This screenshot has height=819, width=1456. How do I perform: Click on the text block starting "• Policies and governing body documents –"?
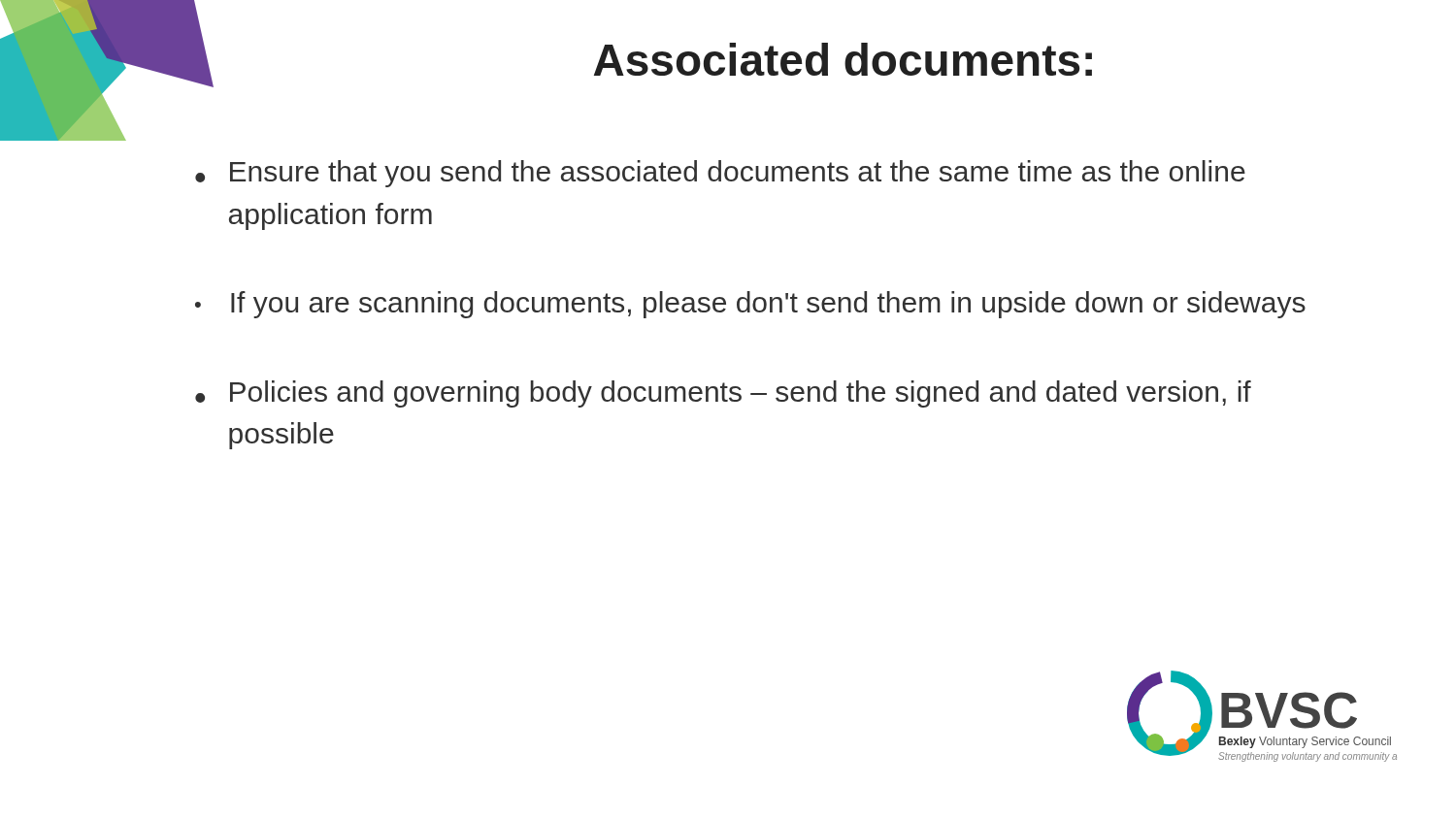pos(776,412)
